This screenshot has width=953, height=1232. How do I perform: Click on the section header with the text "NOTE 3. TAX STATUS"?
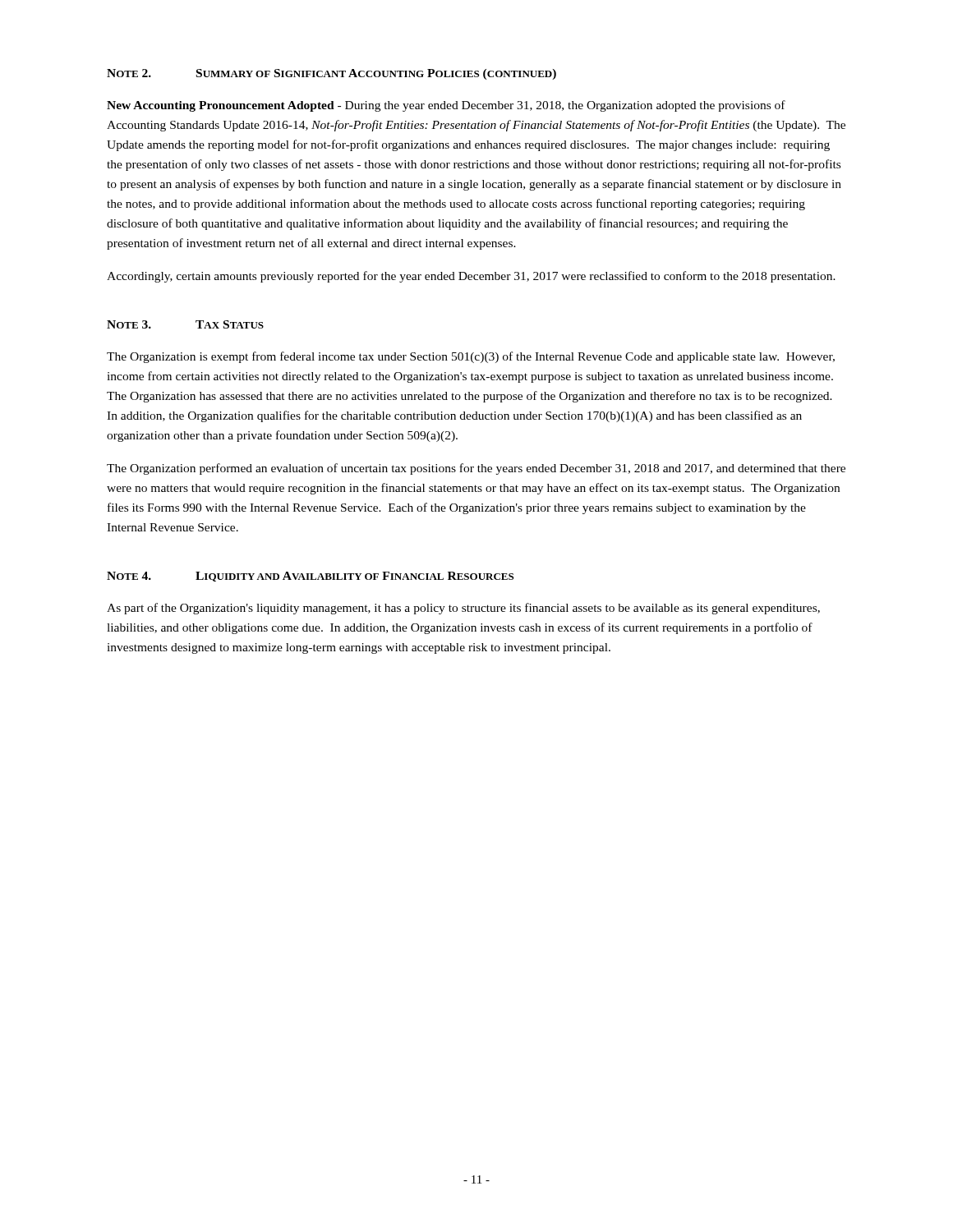(x=185, y=325)
